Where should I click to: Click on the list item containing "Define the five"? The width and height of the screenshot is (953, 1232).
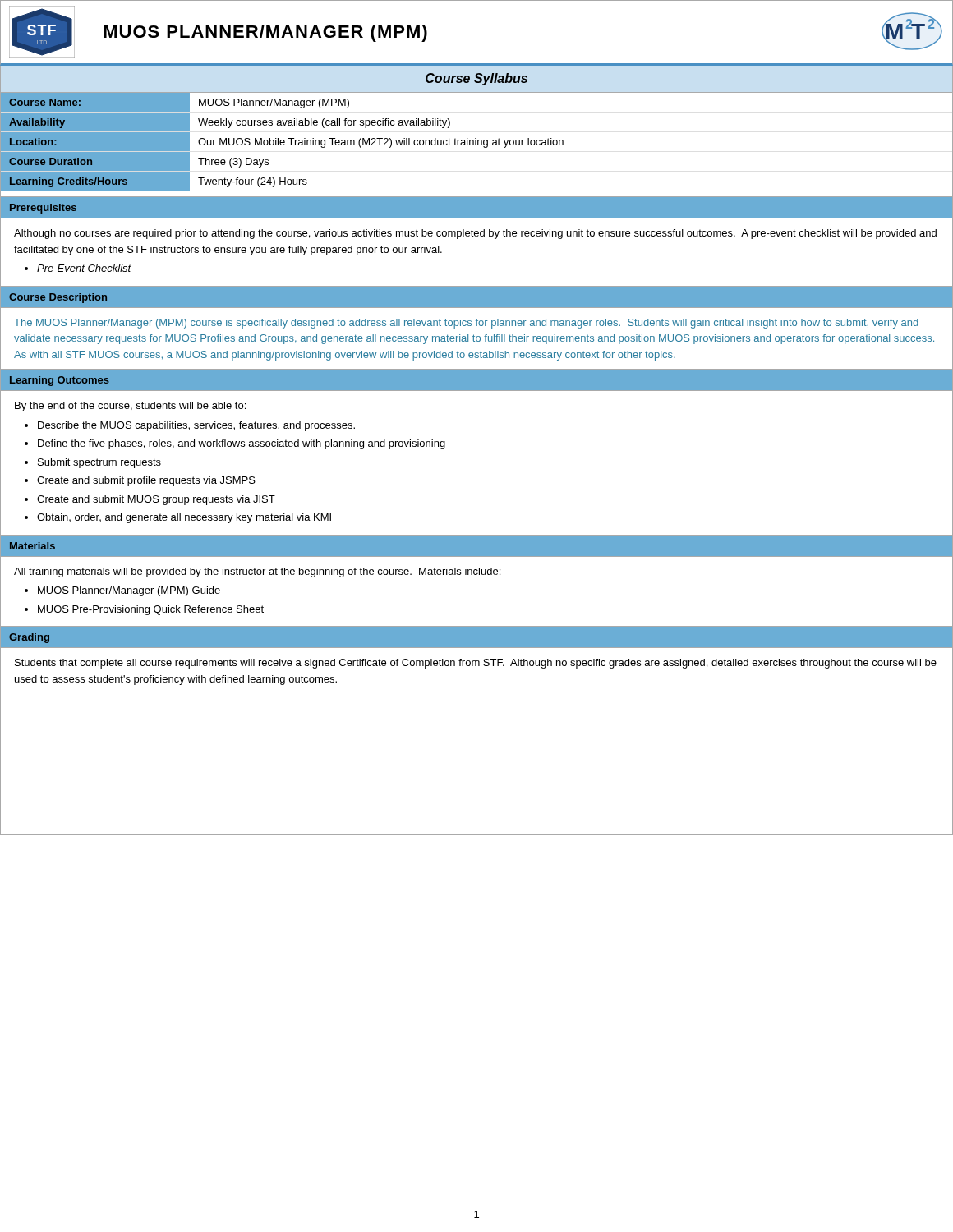(x=241, y=443)
